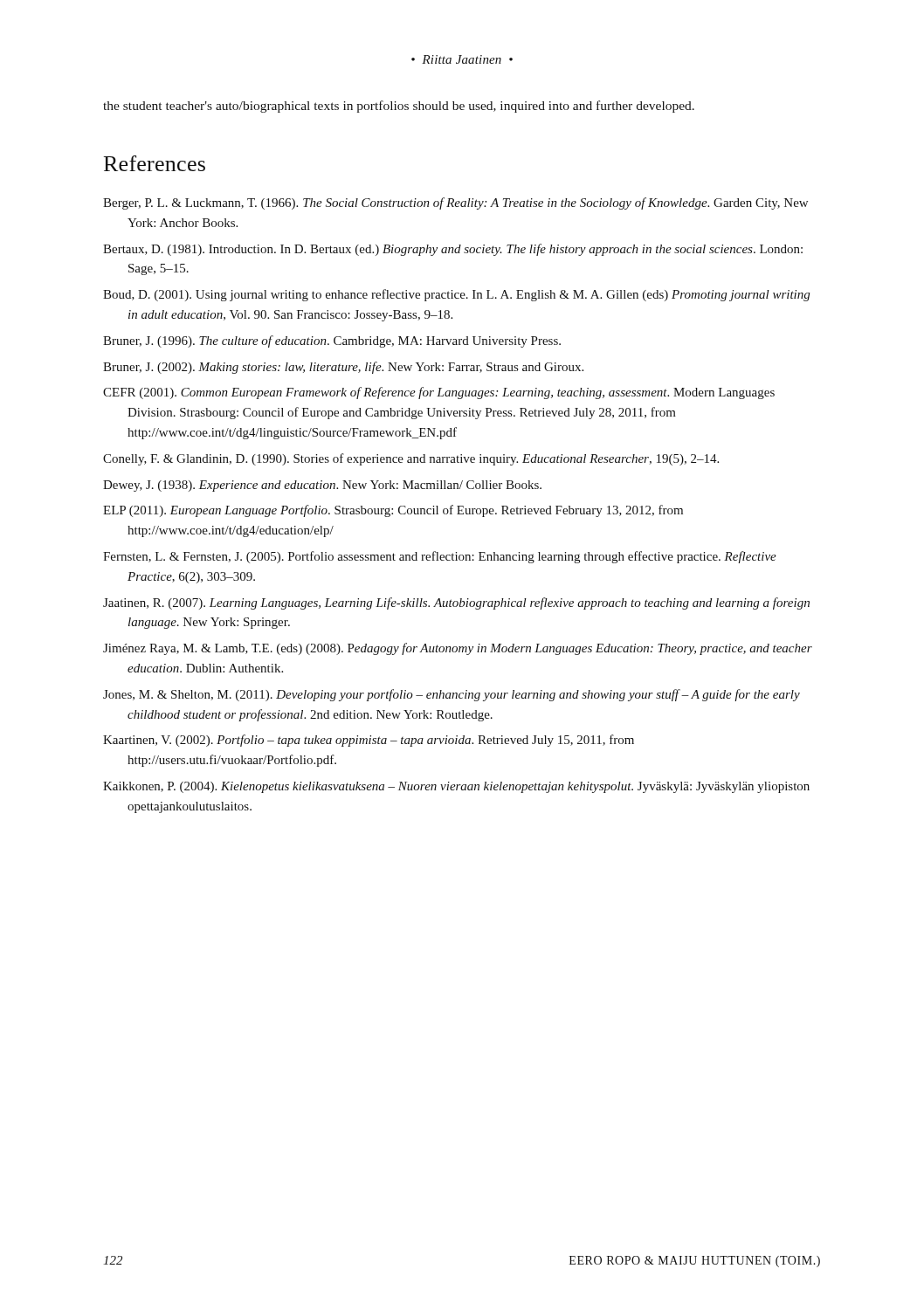Point to the block beginning "ELP (2011). European"

(x=393, y=520)
